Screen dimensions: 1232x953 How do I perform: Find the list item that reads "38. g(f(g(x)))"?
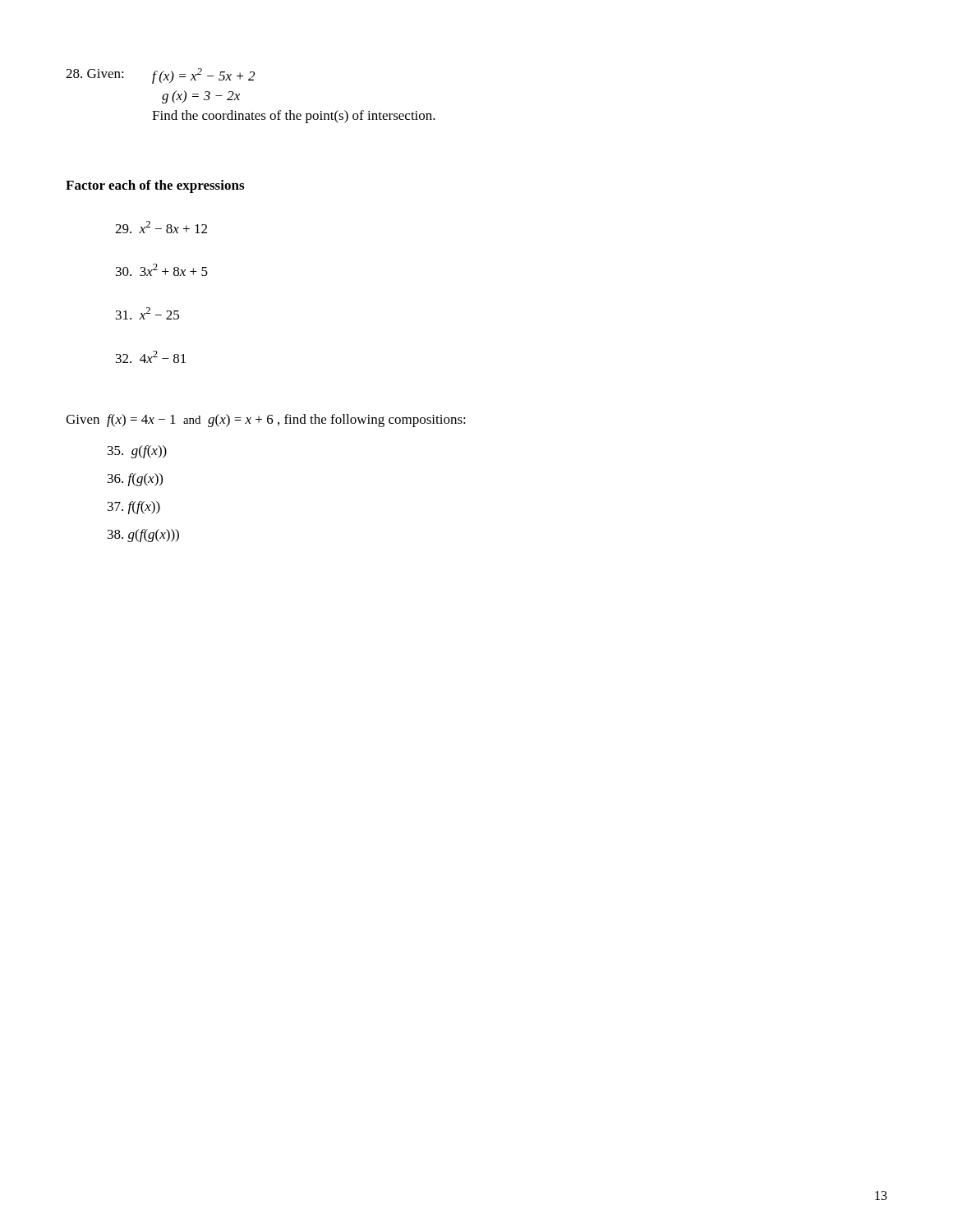click(143, 535)
